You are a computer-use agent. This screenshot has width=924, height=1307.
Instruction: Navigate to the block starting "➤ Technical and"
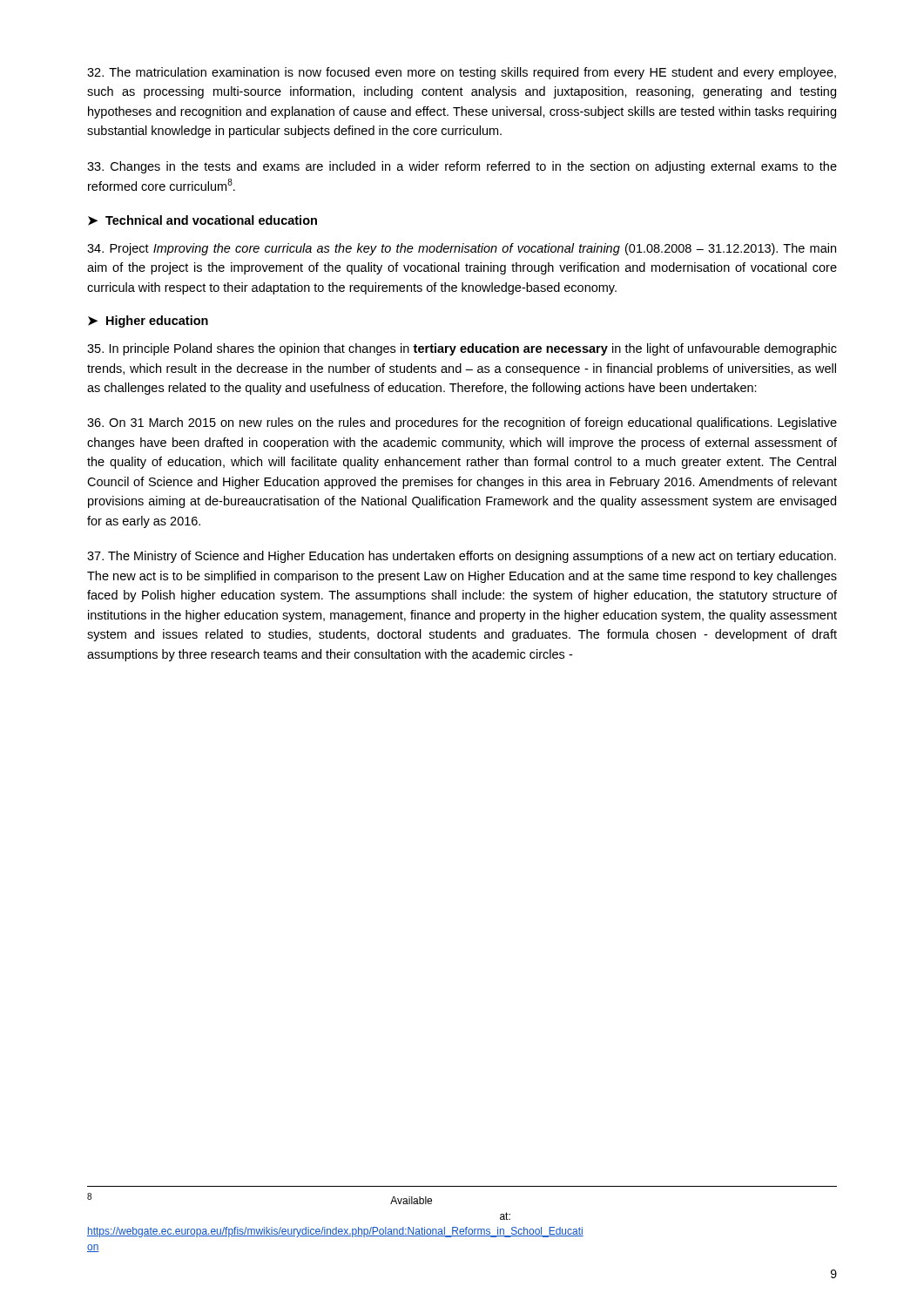tap(202, 220)
